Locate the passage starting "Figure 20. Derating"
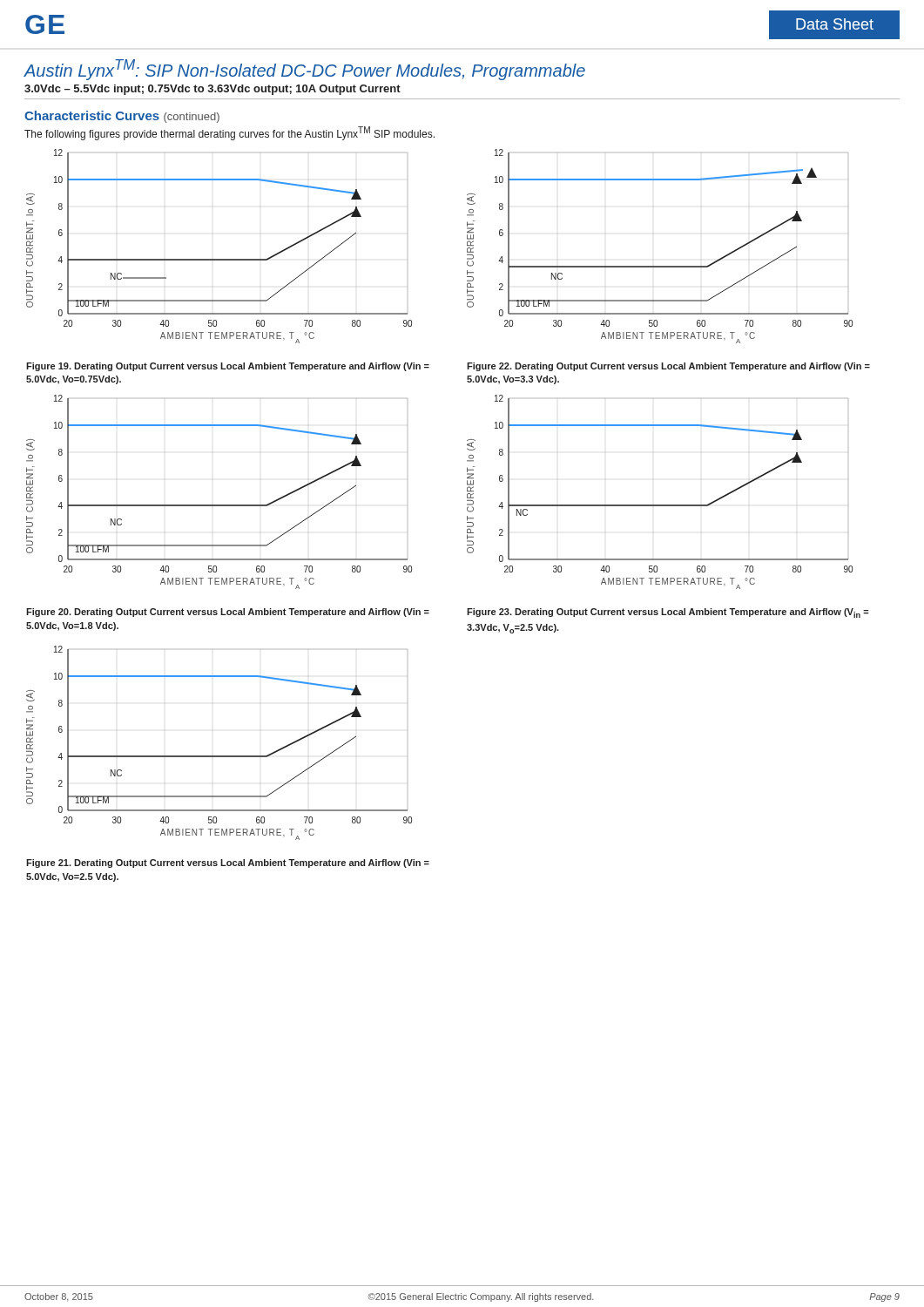This screenshot has height=1307, width=924. click(228, 619)
